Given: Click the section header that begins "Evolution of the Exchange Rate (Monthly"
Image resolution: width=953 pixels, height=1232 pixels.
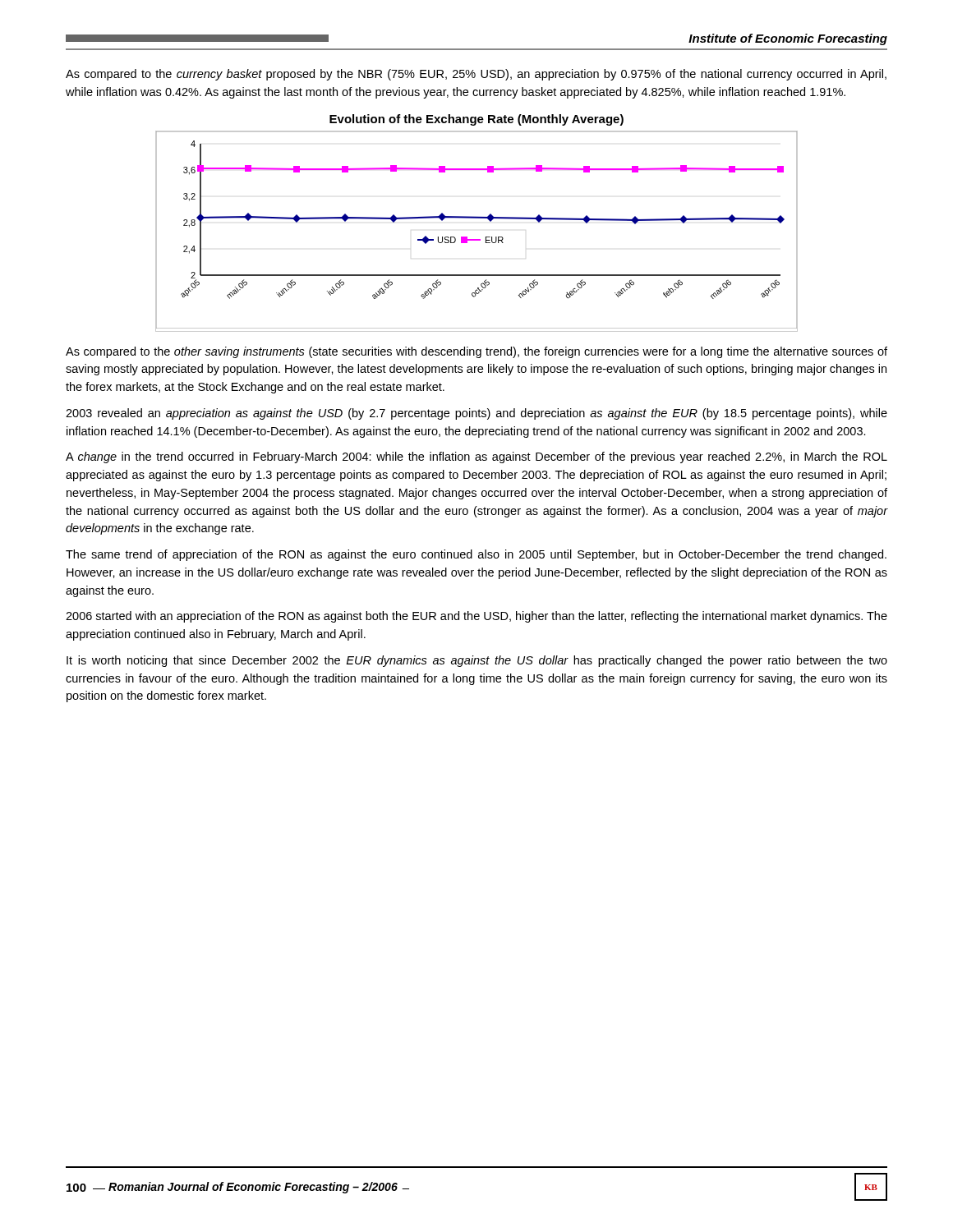Looking at the screenshot, I should pyautogui.click(x=476, y=118).
